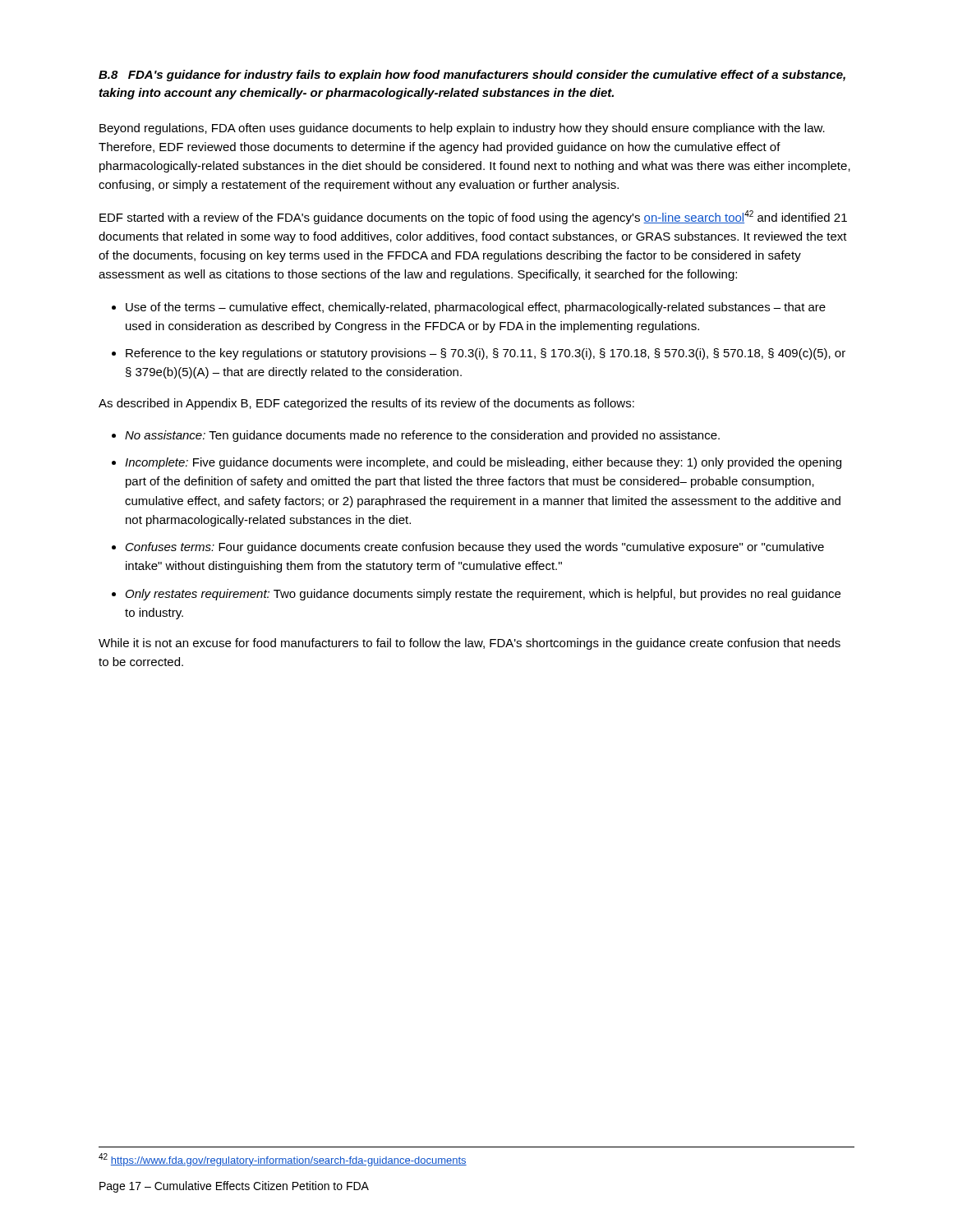Image resolution: width=953 pixels, height=1232 pixels.
Task: Click on the list item that says "Use of the terms"
Action: coord(475,316)
